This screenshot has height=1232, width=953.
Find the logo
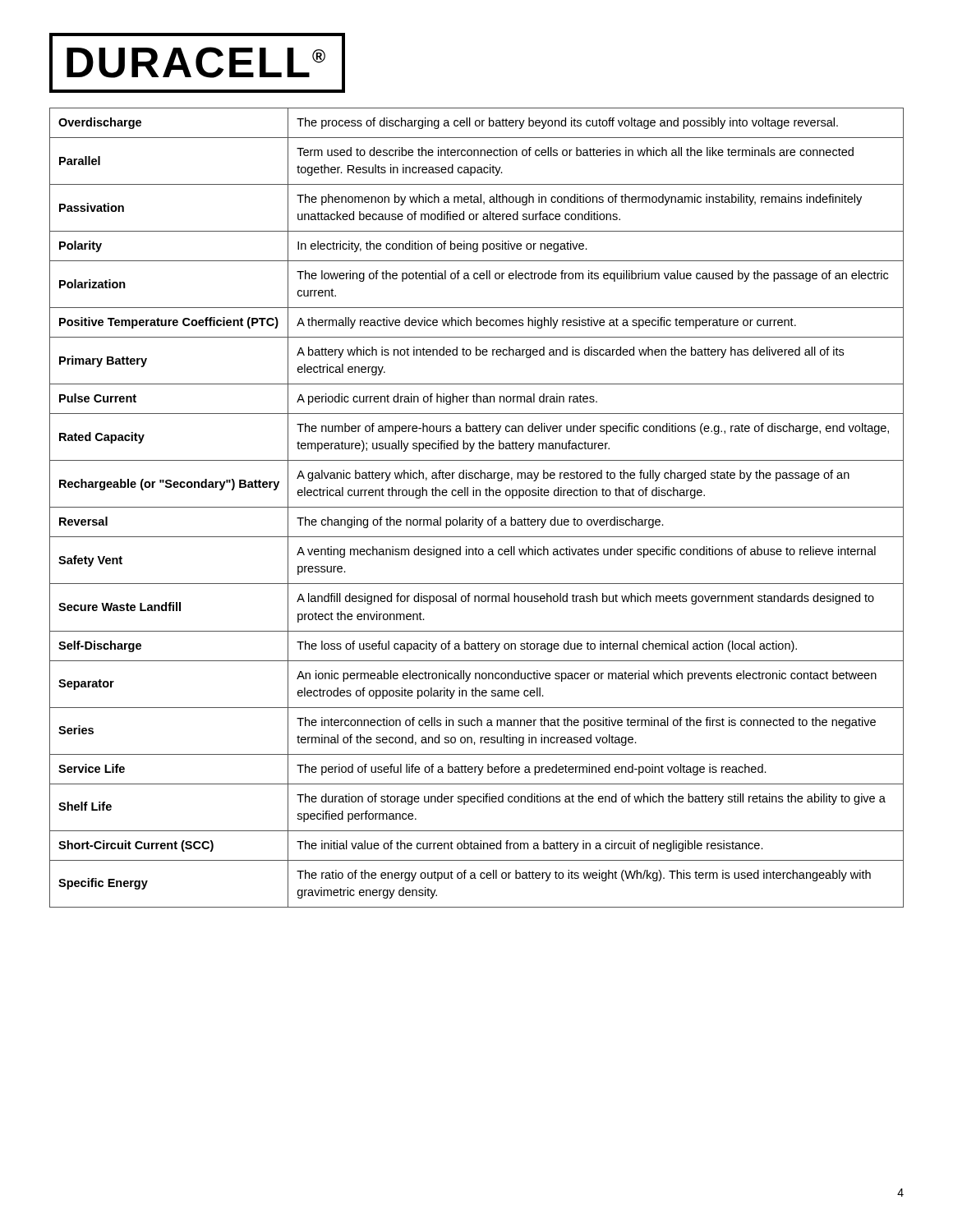pos(476,63)
